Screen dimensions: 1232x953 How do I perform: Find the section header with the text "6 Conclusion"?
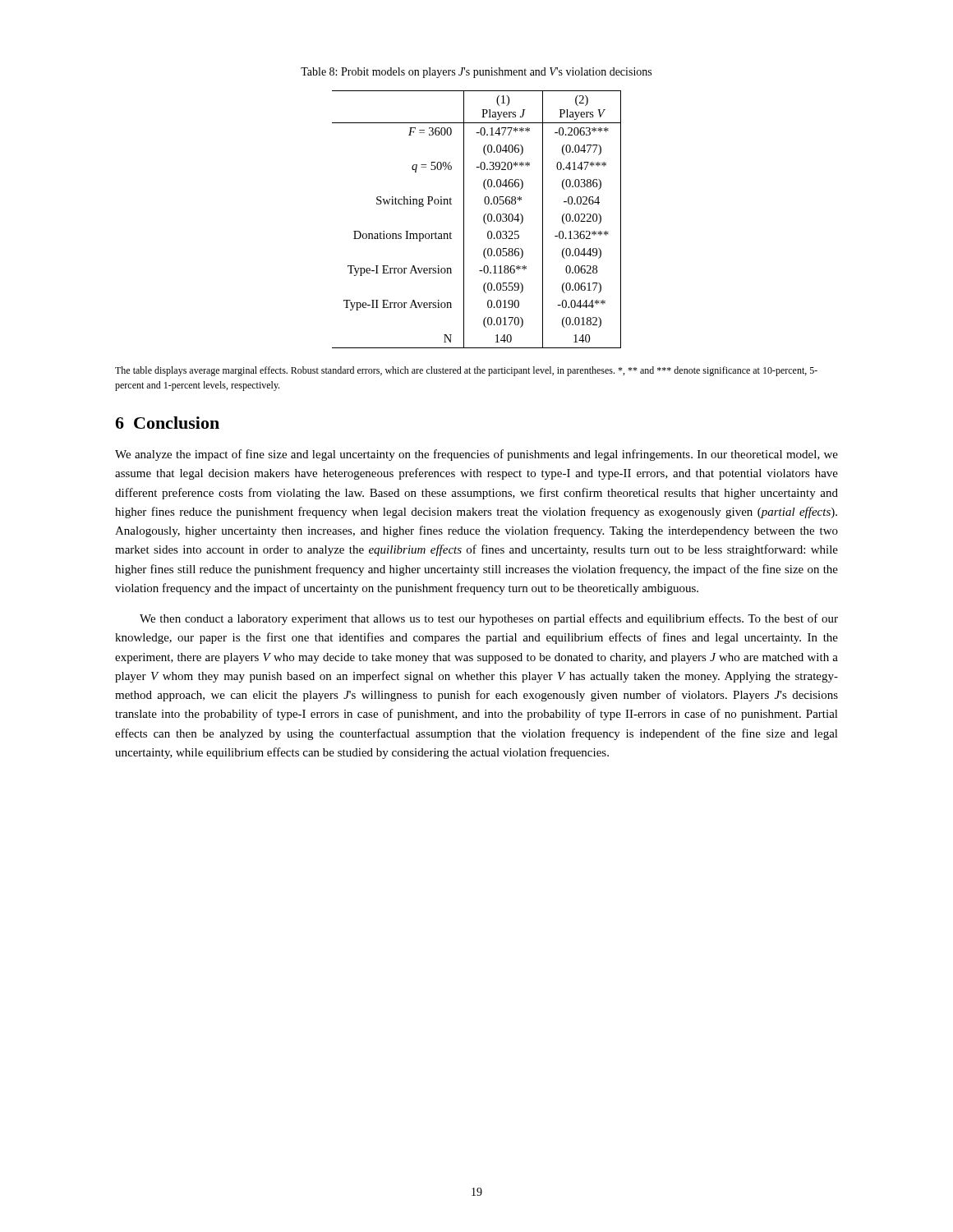click(167, 423)
